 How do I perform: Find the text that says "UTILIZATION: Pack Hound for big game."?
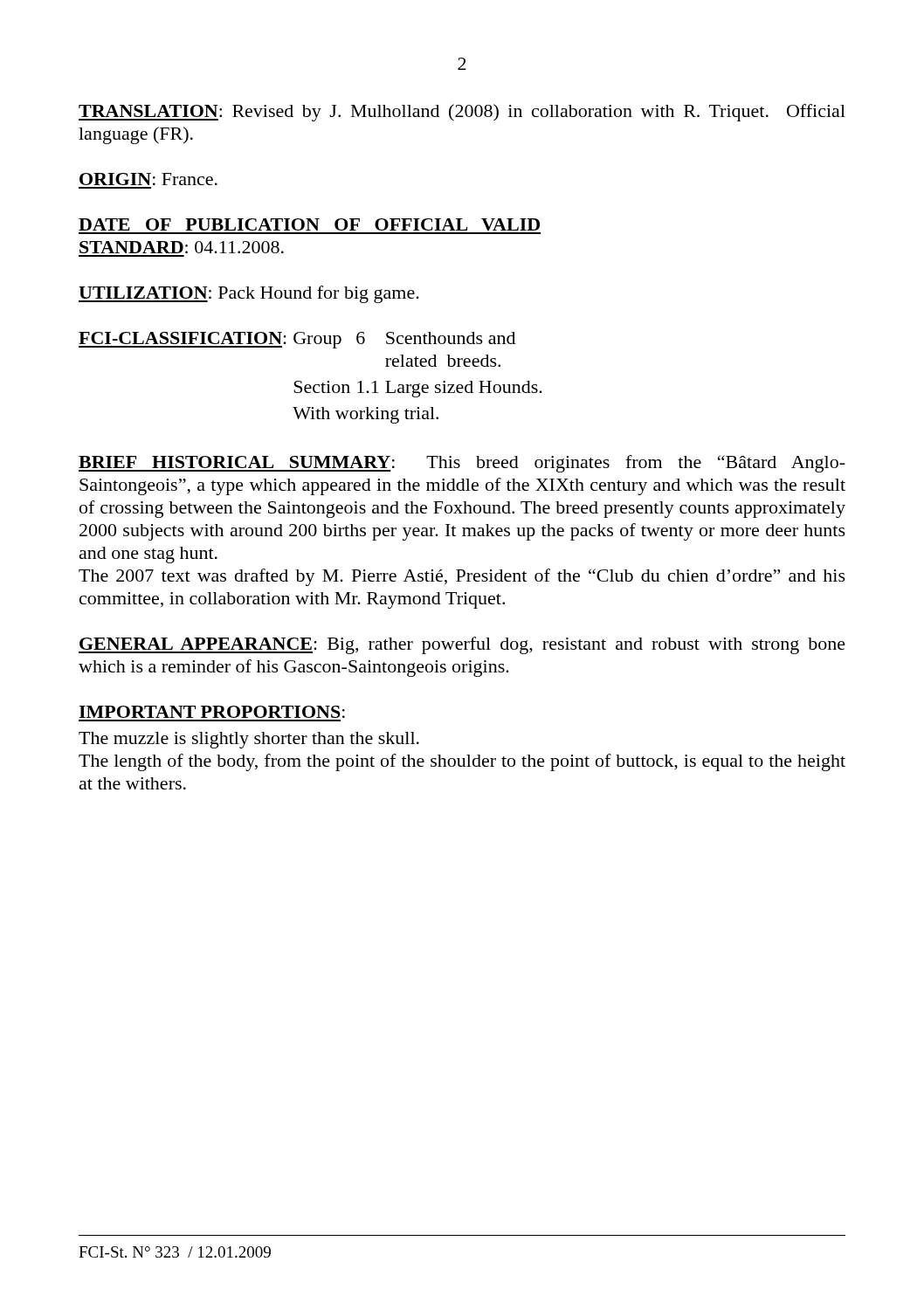click(249, 292)
